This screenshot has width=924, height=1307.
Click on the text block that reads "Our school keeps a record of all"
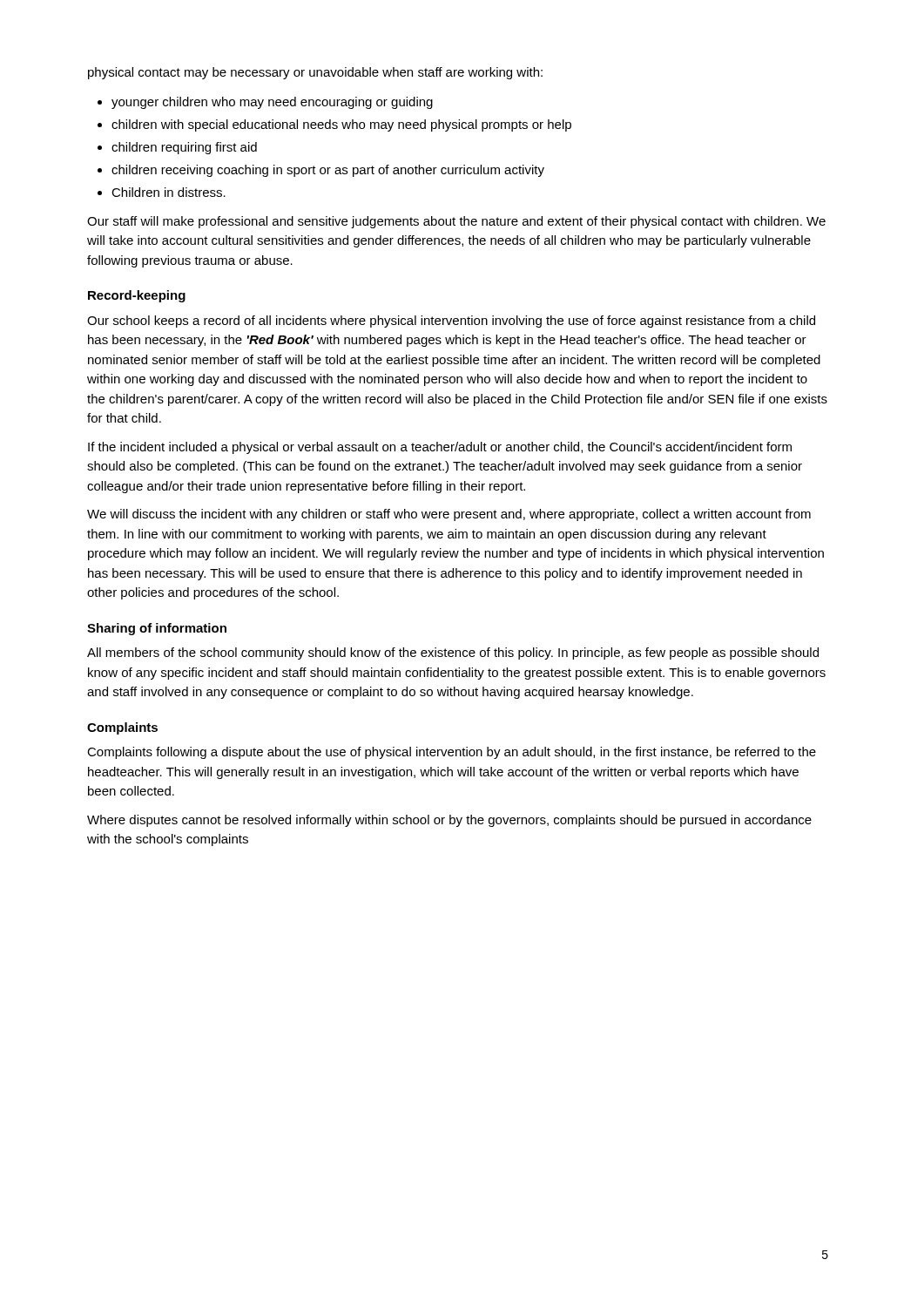[x=458, y=369]
